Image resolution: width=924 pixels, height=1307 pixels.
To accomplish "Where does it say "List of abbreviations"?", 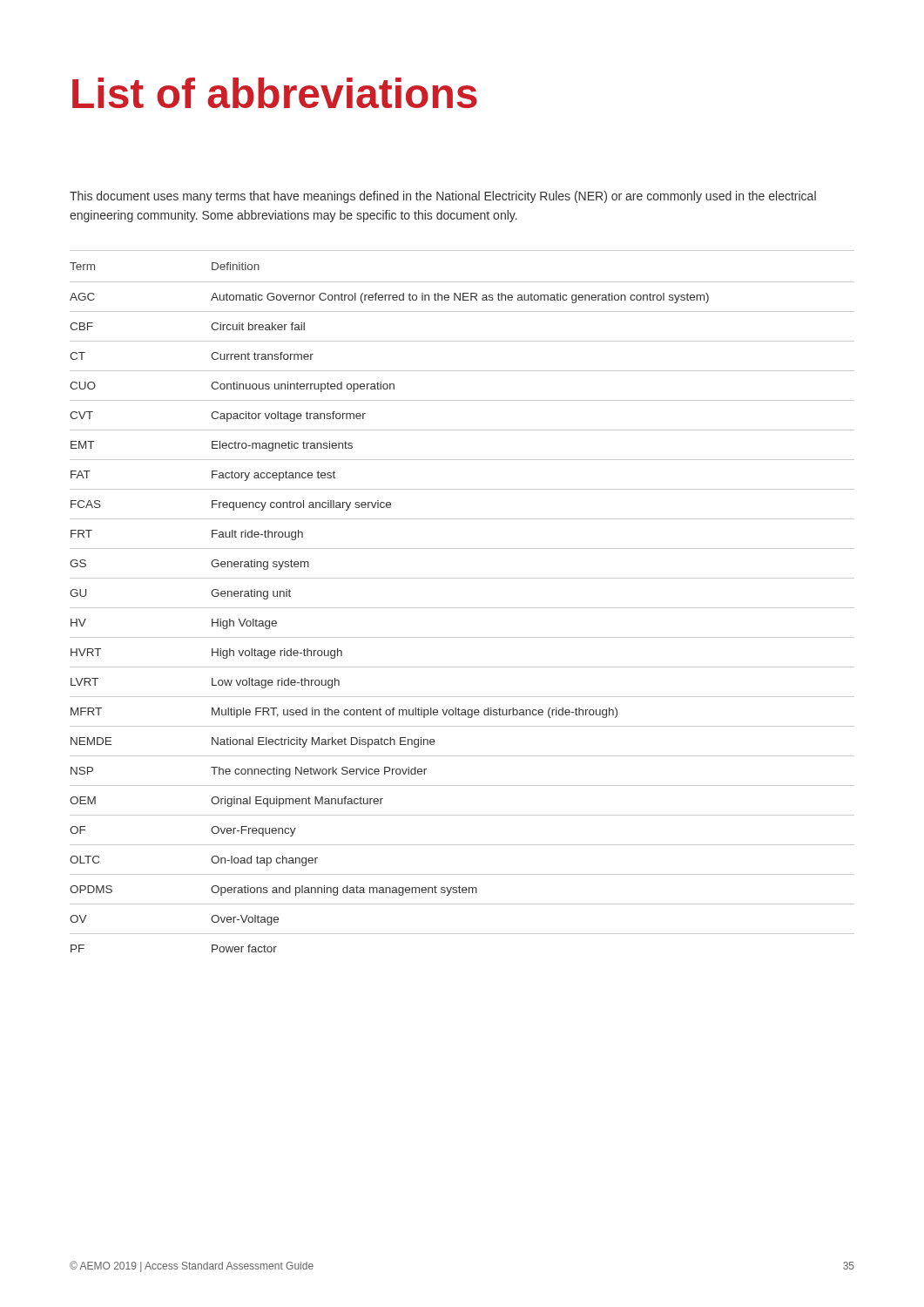I will click(x=274, y=94).
